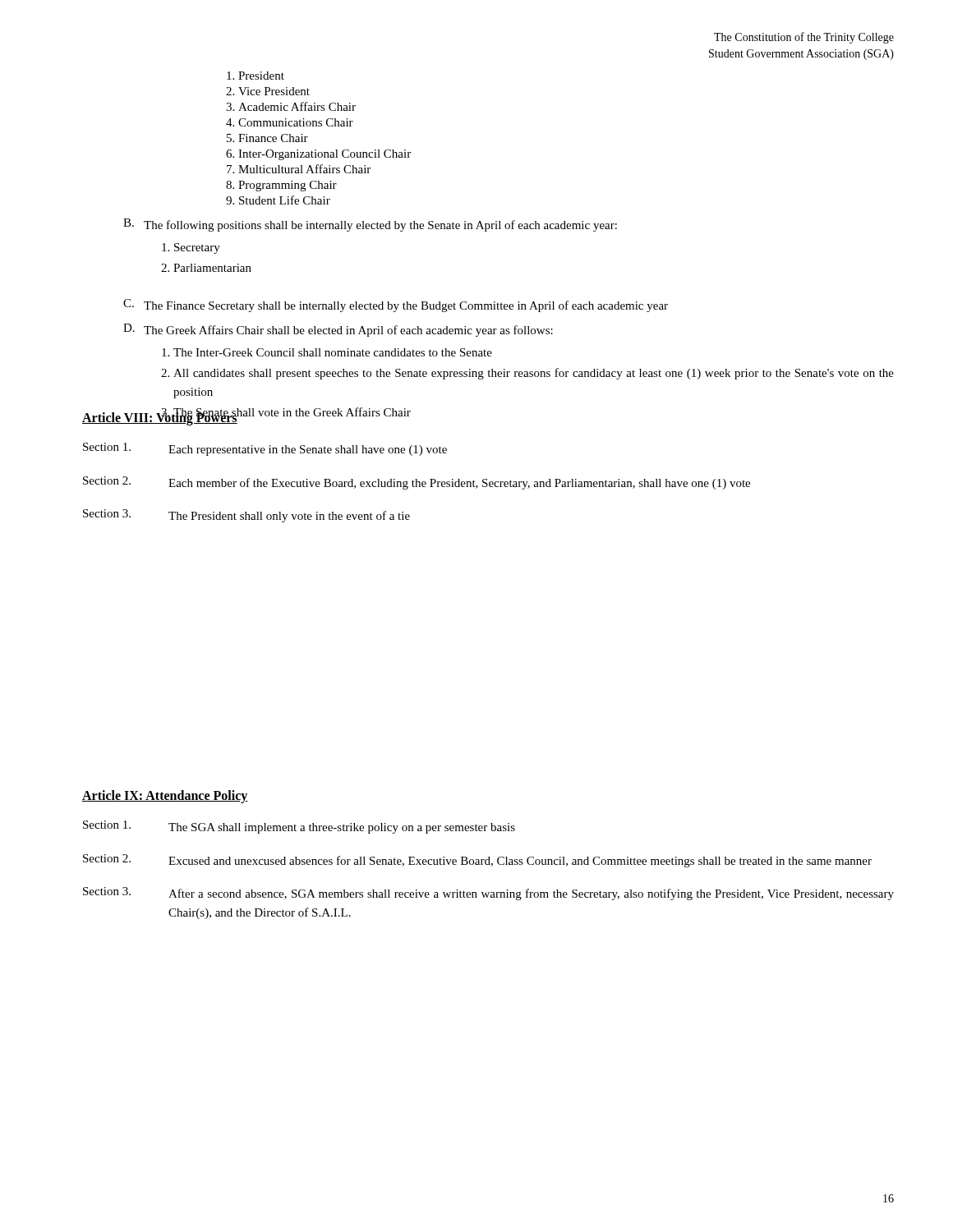
Task: Locate the text block starting "Section 1. Each"
Action: [265, 449]
